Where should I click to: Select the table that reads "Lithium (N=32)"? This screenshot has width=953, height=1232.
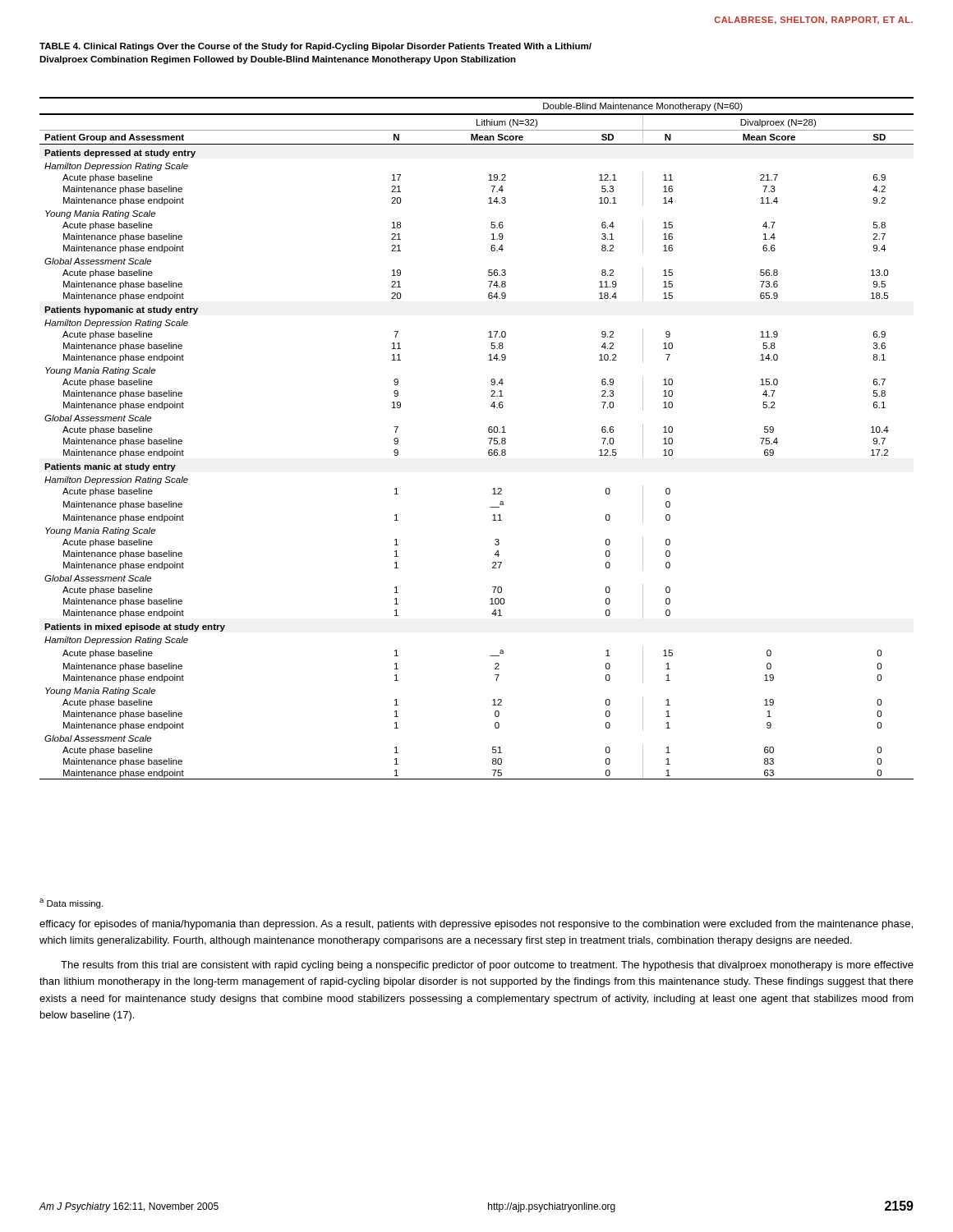click(x=476, y=438)
